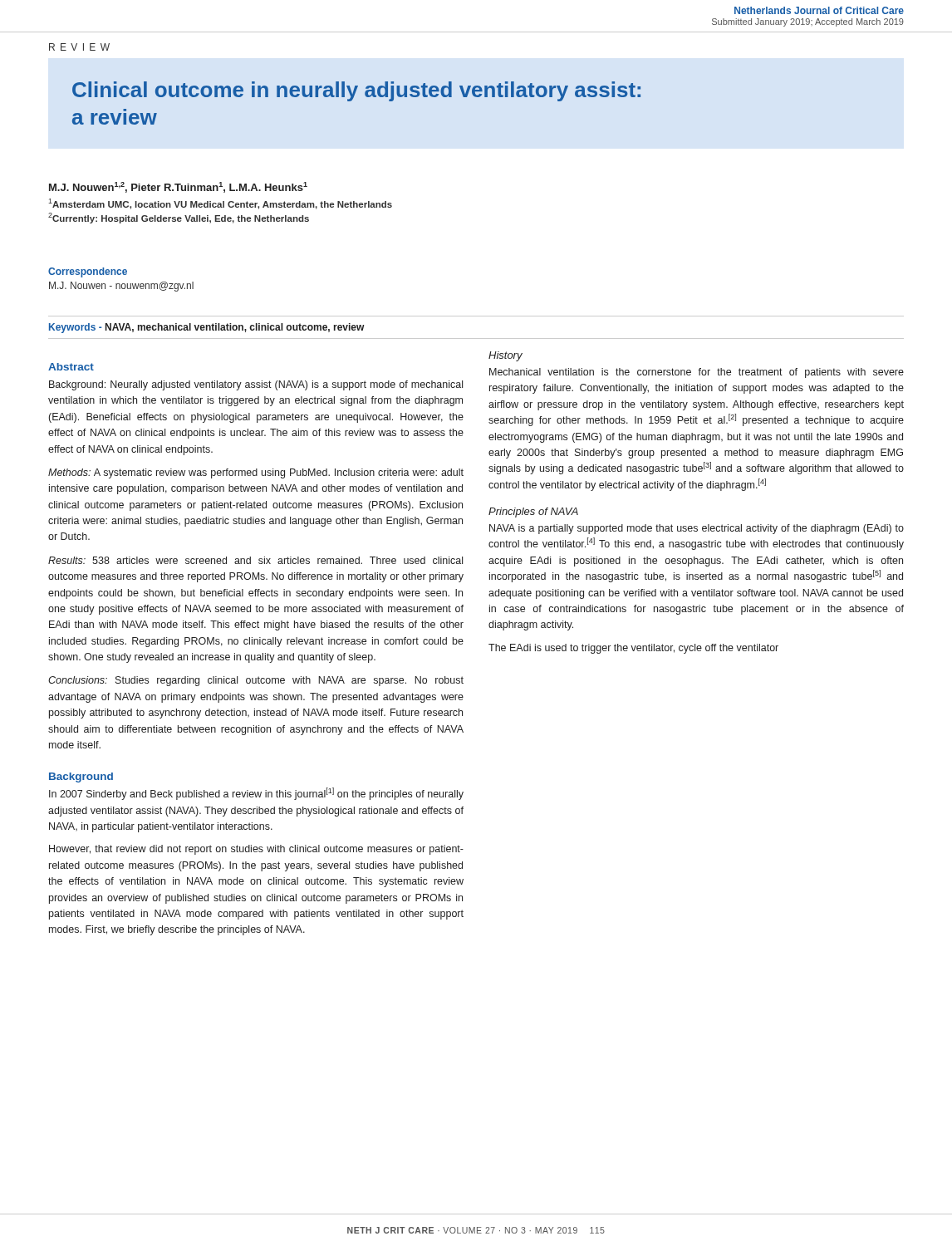
Task: Find the text block with the text "Keywords - NAVA, mechanical ventilation,"
Action: (x=206, y=327)
